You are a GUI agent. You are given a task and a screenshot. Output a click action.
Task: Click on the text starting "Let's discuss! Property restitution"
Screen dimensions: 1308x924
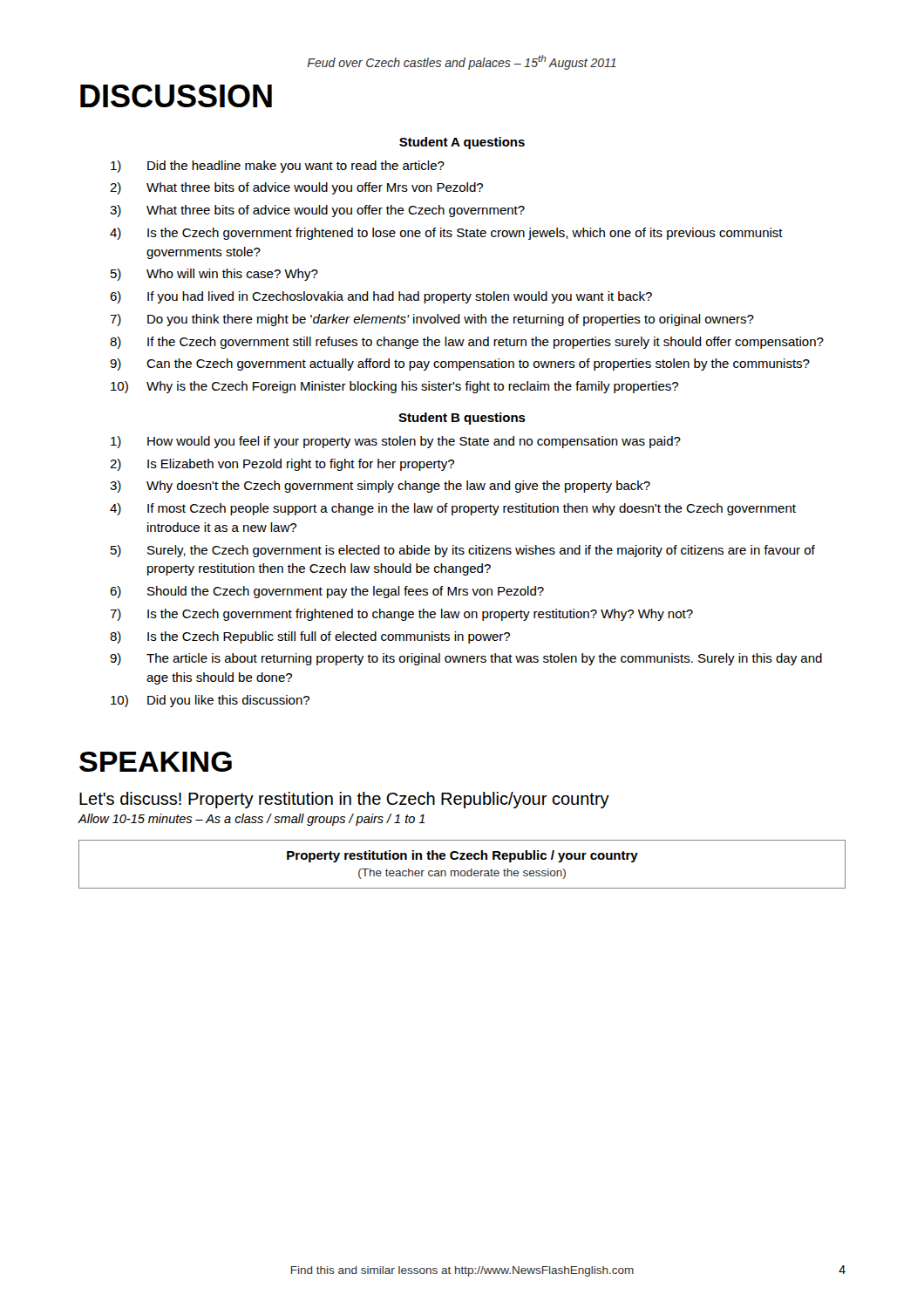pos(344,798)
